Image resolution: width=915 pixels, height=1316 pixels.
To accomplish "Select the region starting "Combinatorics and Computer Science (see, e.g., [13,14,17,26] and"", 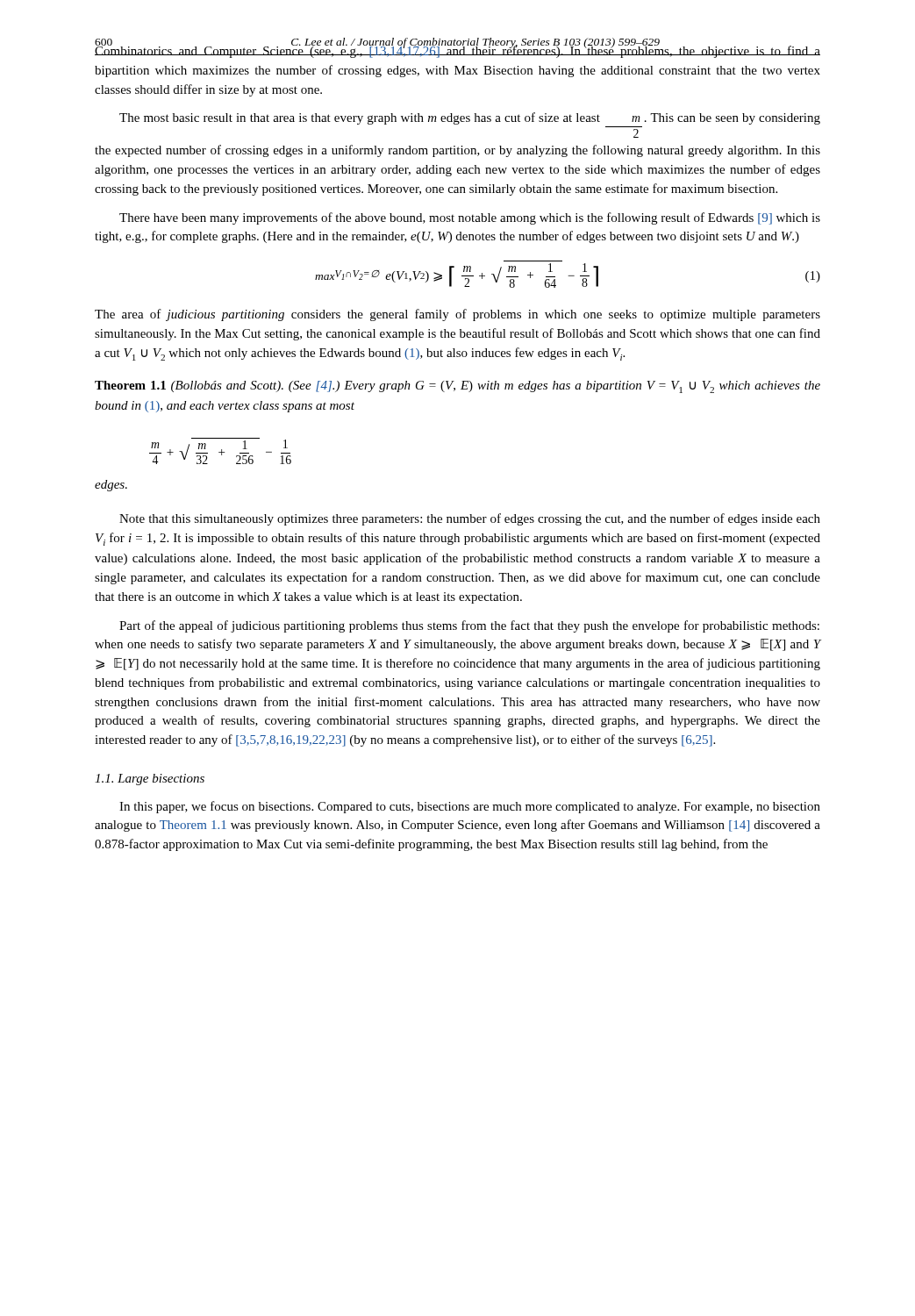I will 458,71.
